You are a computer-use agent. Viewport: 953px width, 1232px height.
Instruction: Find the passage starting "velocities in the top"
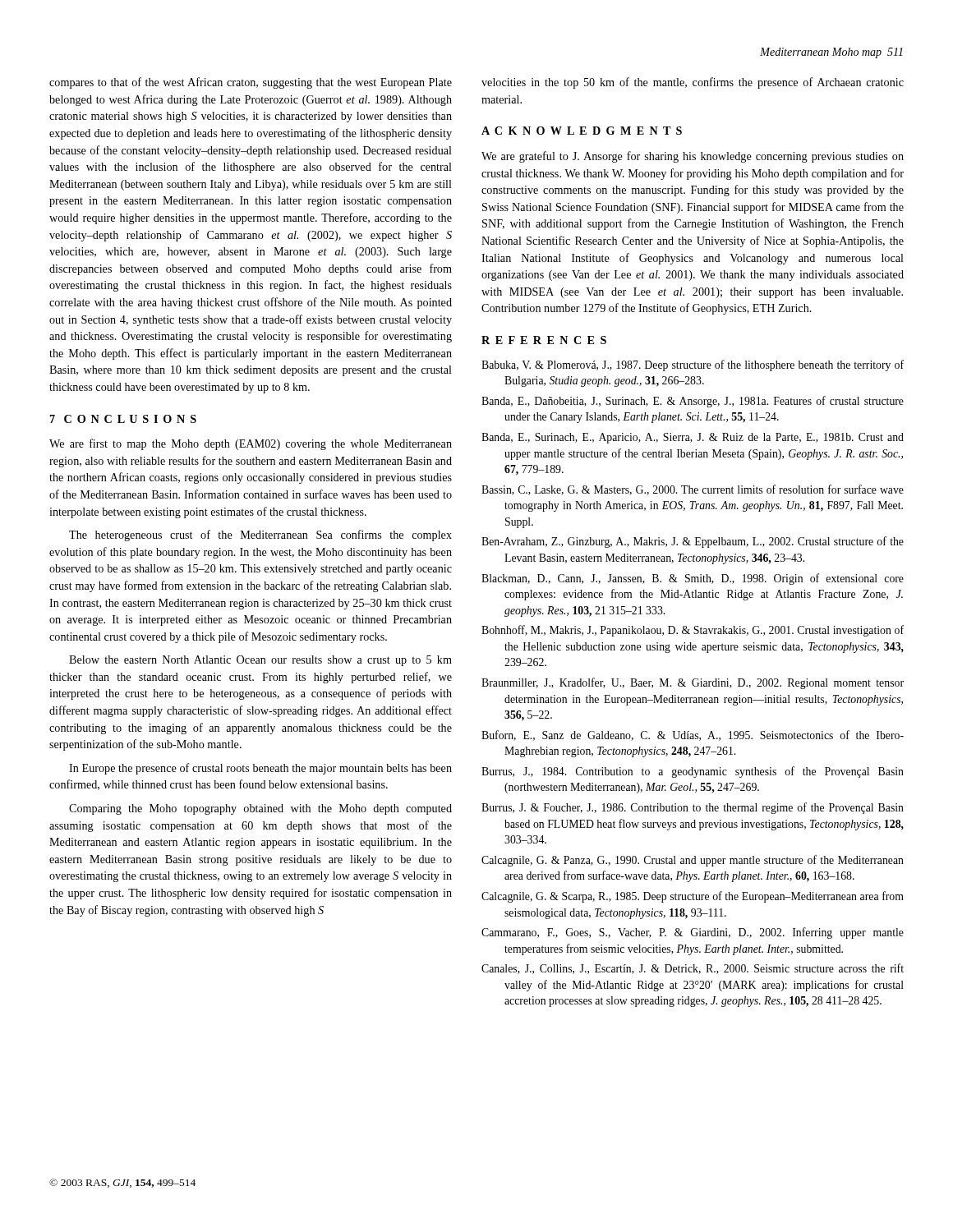click(x=693, y=91)
